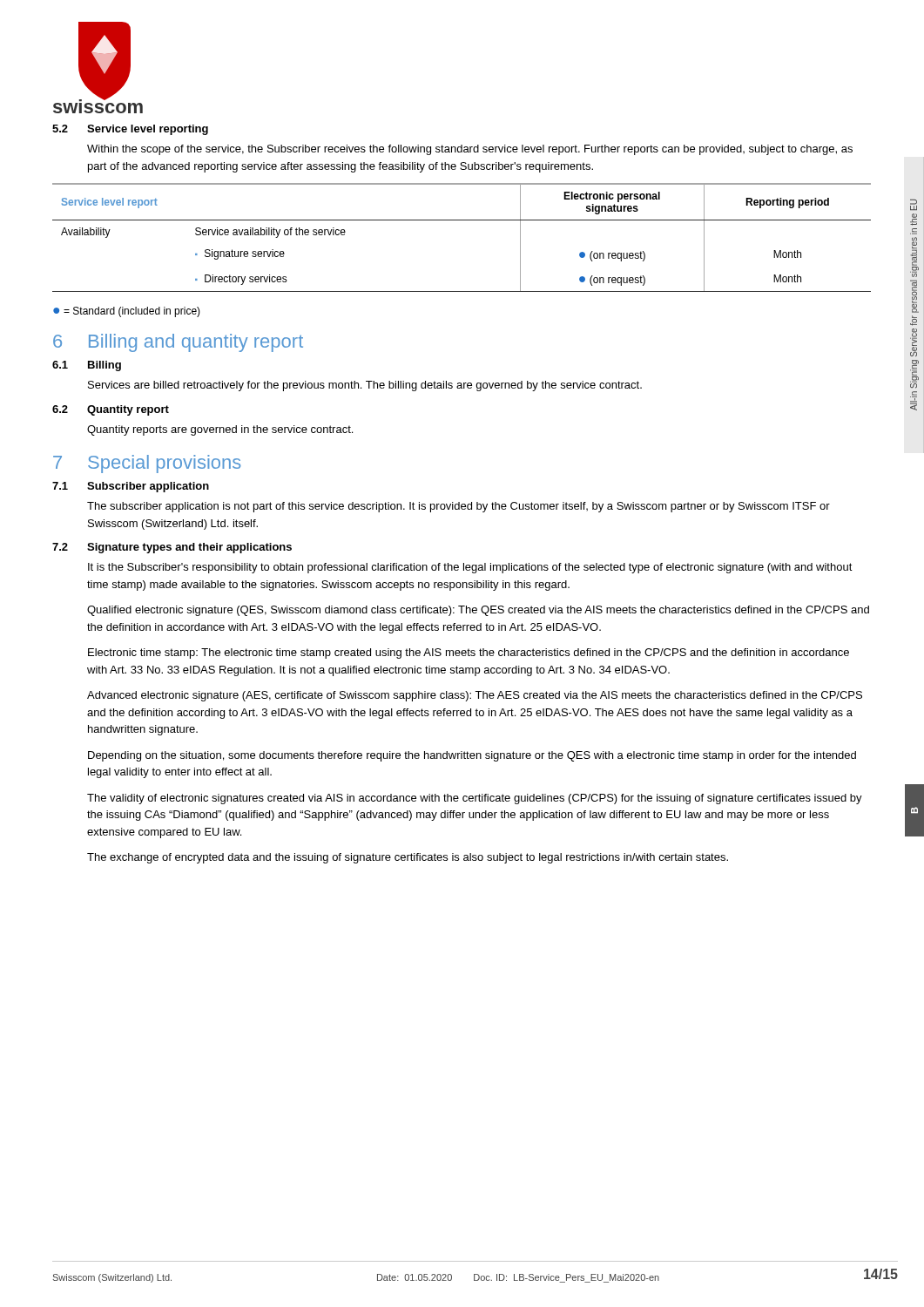Locate the text block with the text "Advanced electronic signature (AES, certificate of"
Image resolution: width=924 pixels, height=1307 pixels.
(475, 712)
